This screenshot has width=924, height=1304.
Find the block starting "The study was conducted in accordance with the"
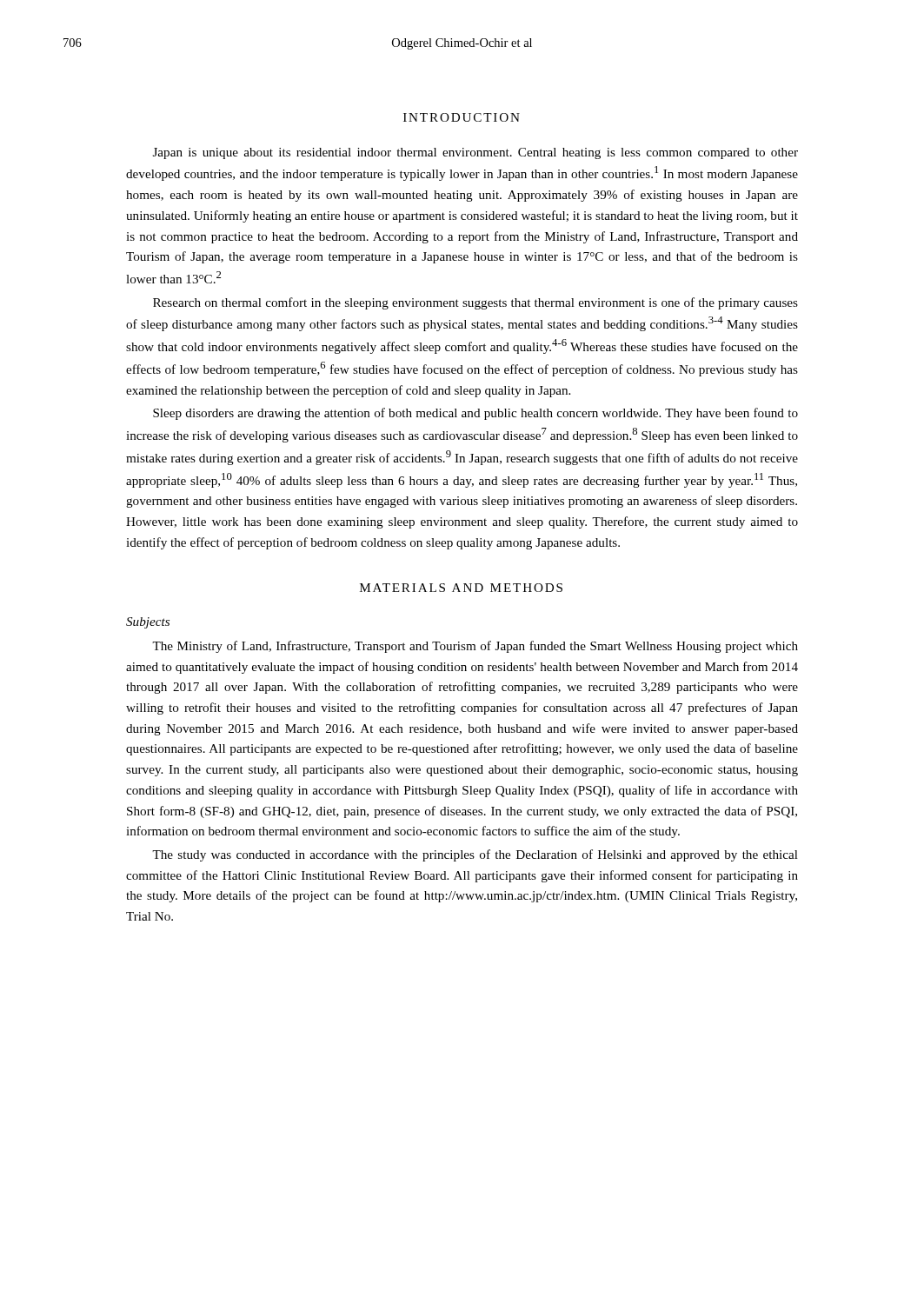coord(462,885)
